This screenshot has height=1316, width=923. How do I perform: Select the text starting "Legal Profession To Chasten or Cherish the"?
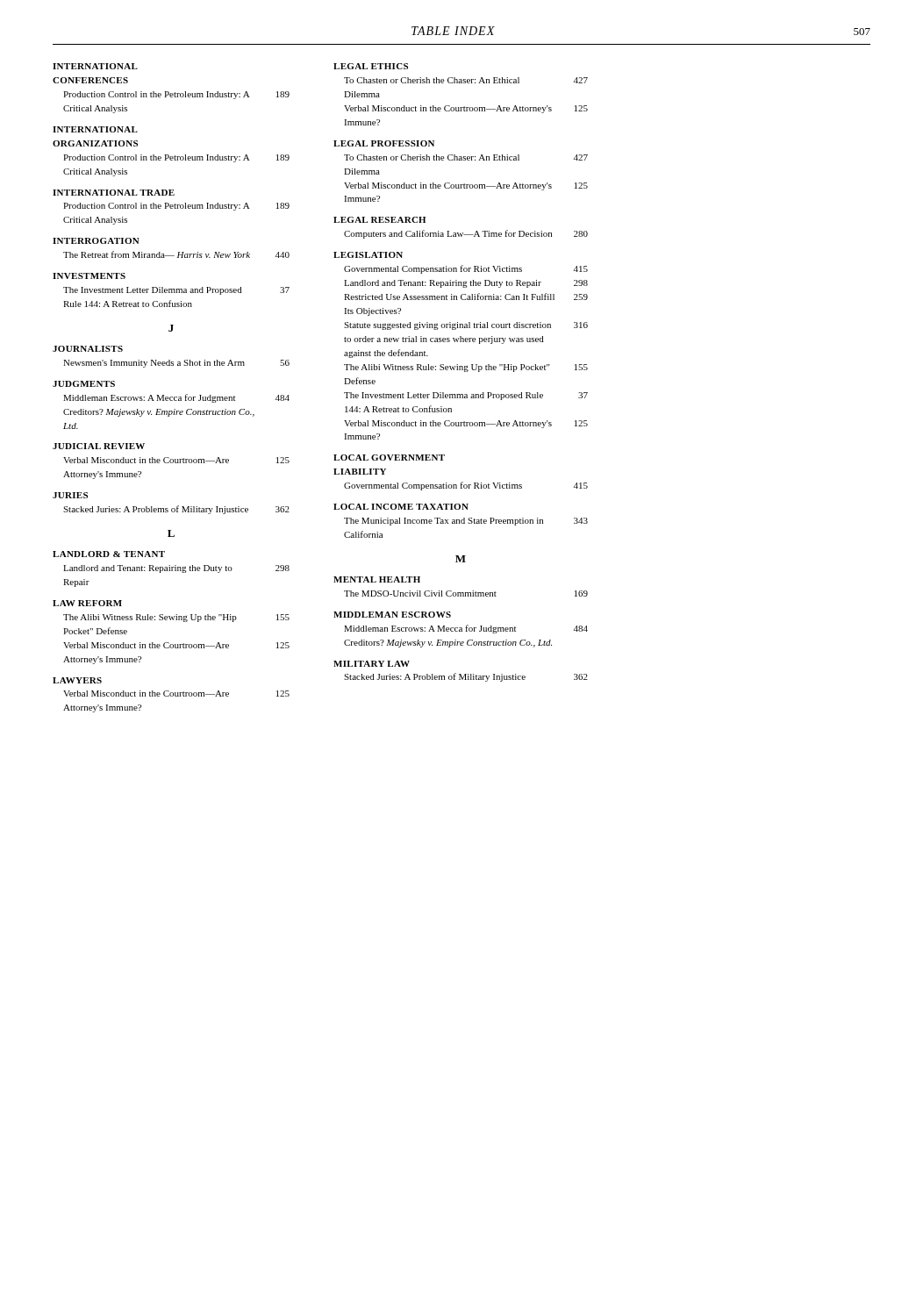pos(461,172)
